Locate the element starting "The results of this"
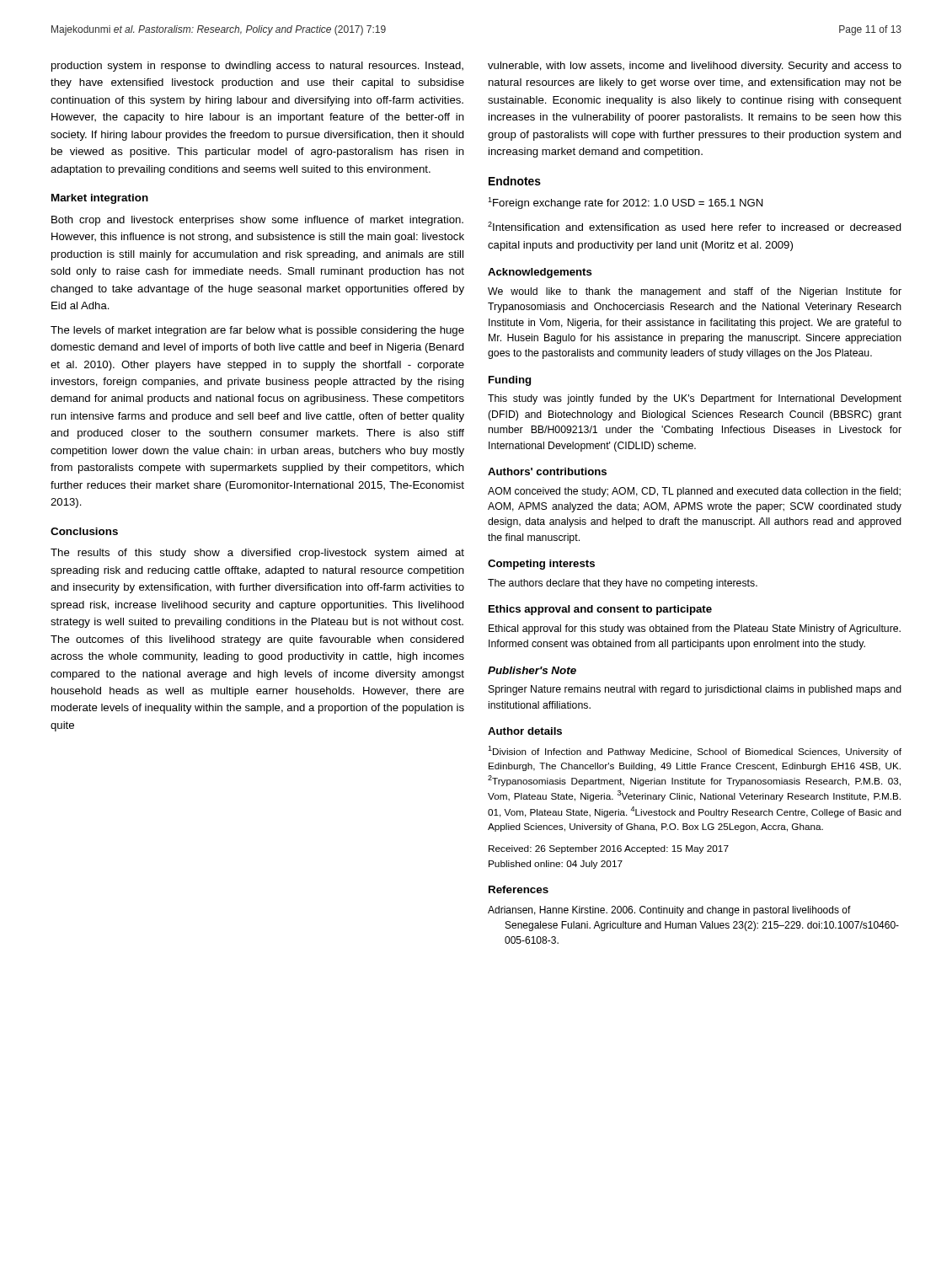Viewport: 952px width, 1264px height. tap(257, 639)
